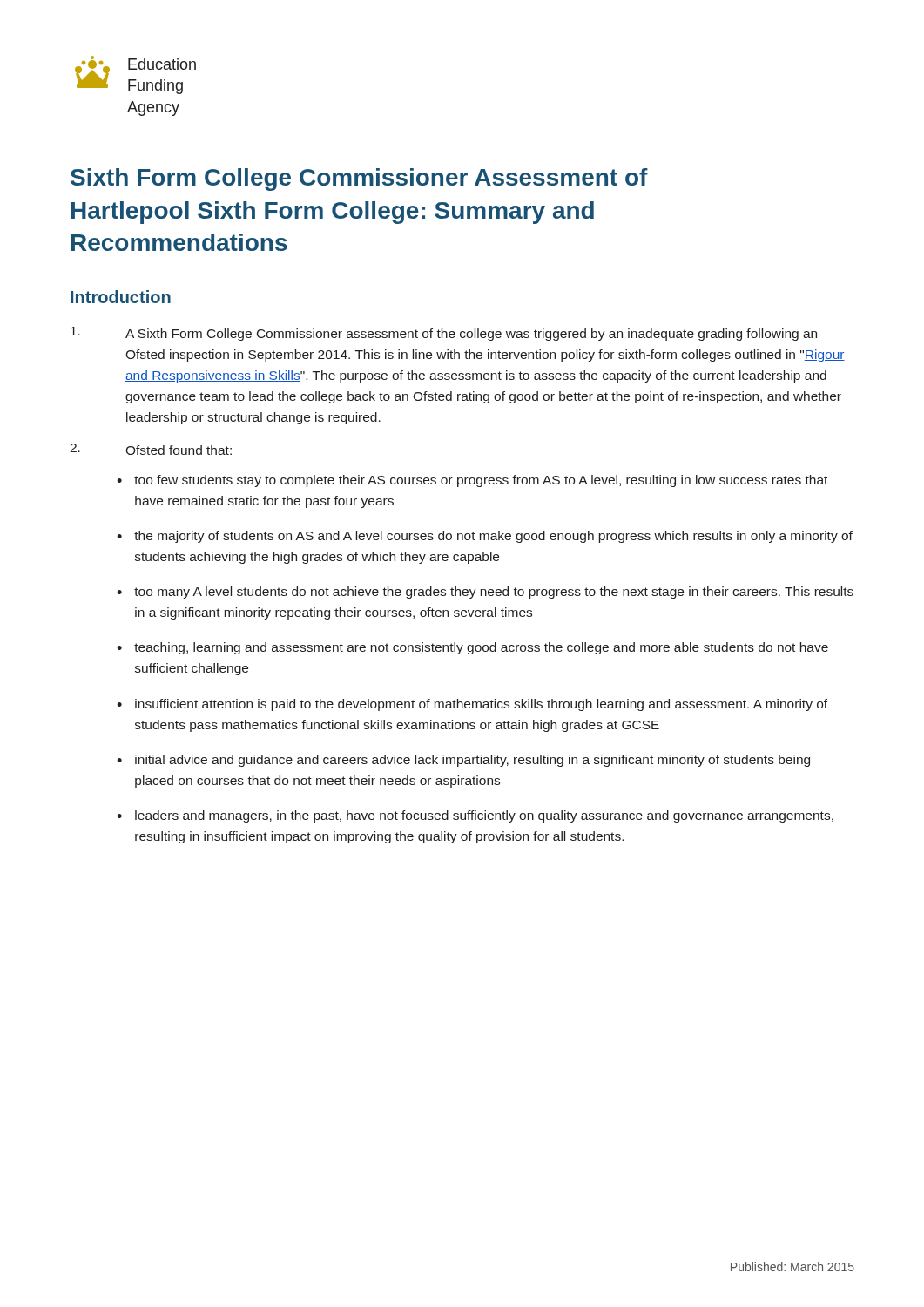Find the list item that reads "leaders and managers, in"

tap(494, 826)
